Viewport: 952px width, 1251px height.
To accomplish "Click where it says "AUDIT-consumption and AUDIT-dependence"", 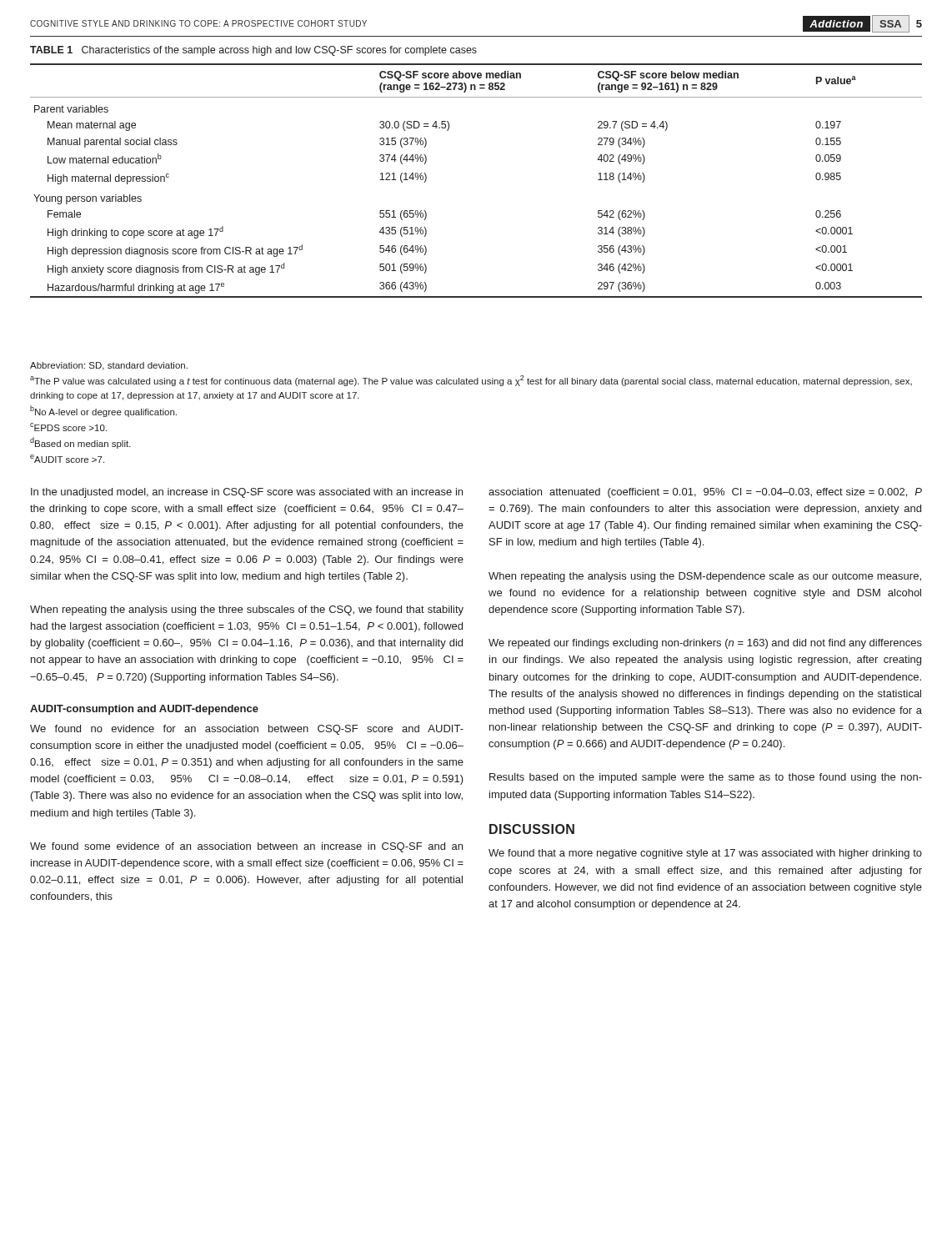I will (x=144, y=708).
